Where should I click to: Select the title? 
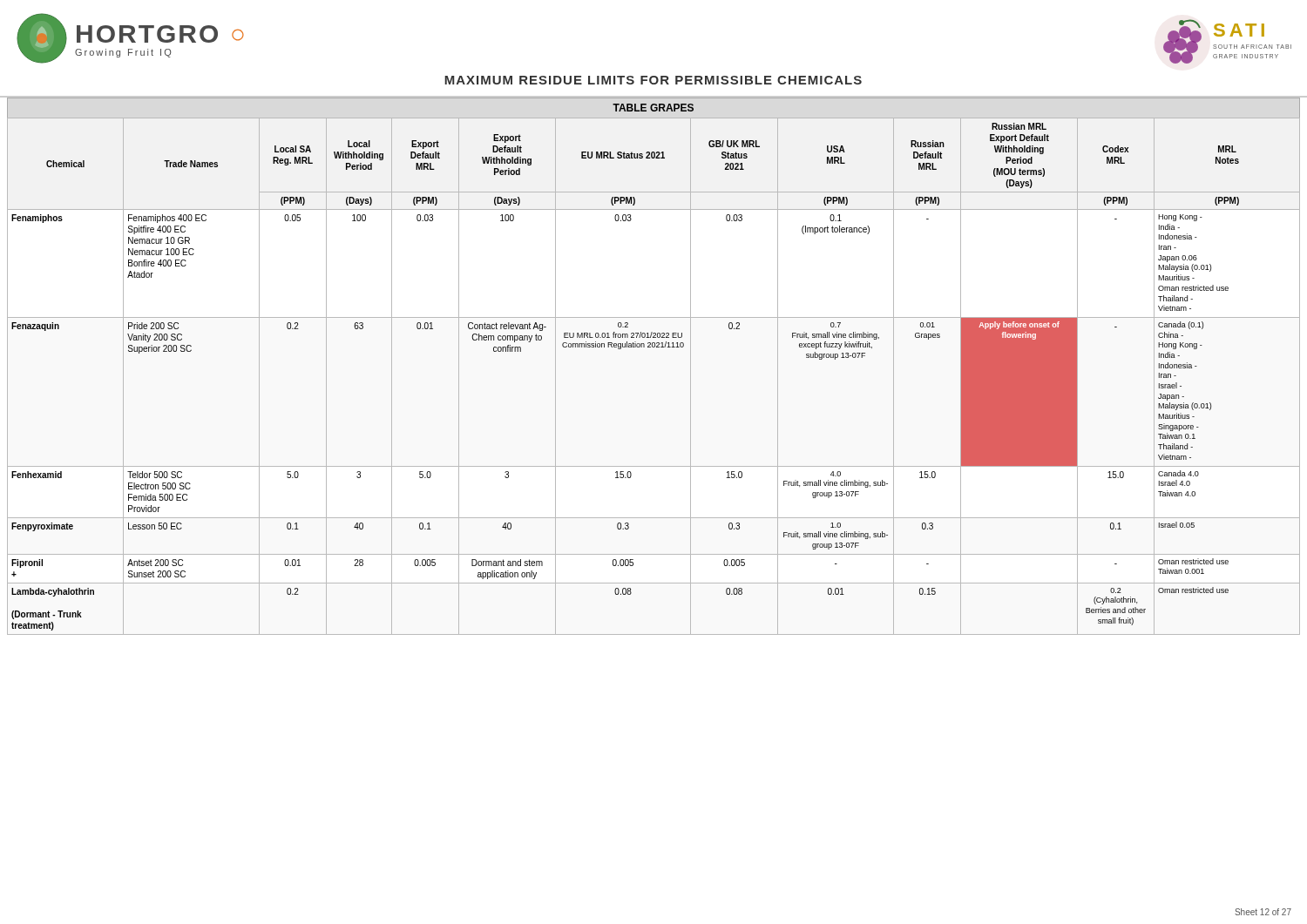(654, 80)
